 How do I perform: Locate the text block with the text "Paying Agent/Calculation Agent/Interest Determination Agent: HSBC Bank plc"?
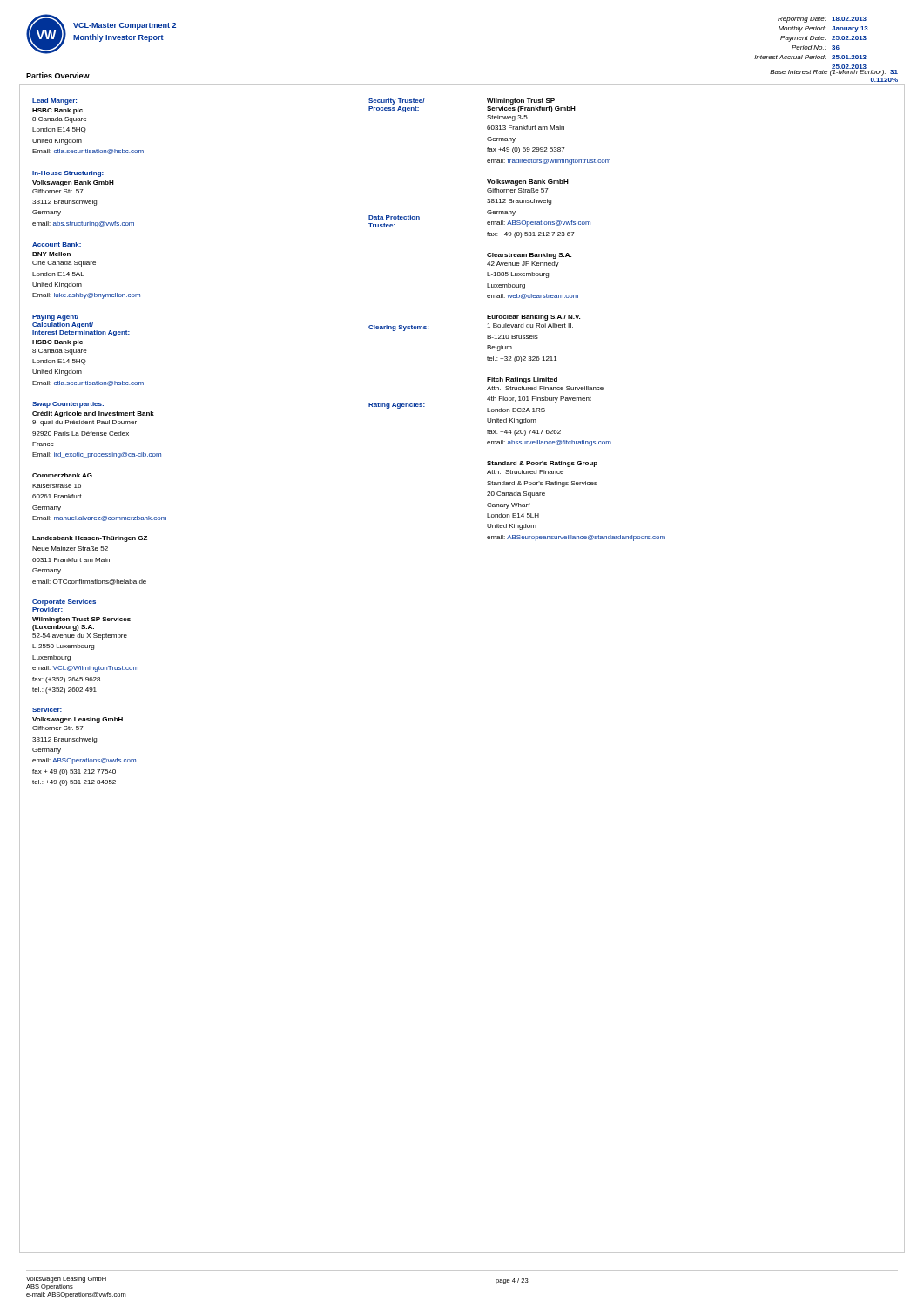coord(55,318)
